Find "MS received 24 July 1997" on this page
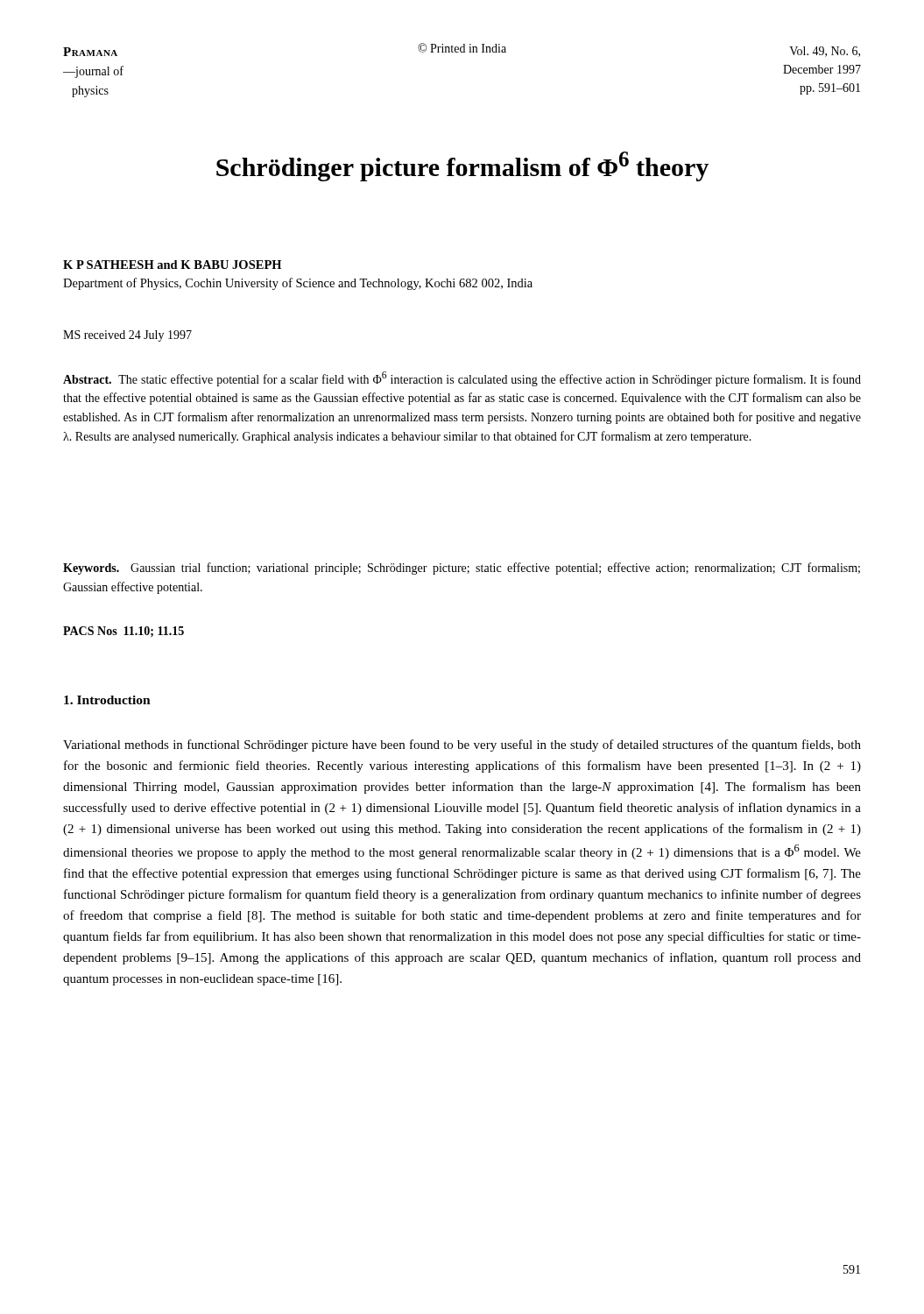This screenshot has height=1314, width=924. click(x=127, y=335)
